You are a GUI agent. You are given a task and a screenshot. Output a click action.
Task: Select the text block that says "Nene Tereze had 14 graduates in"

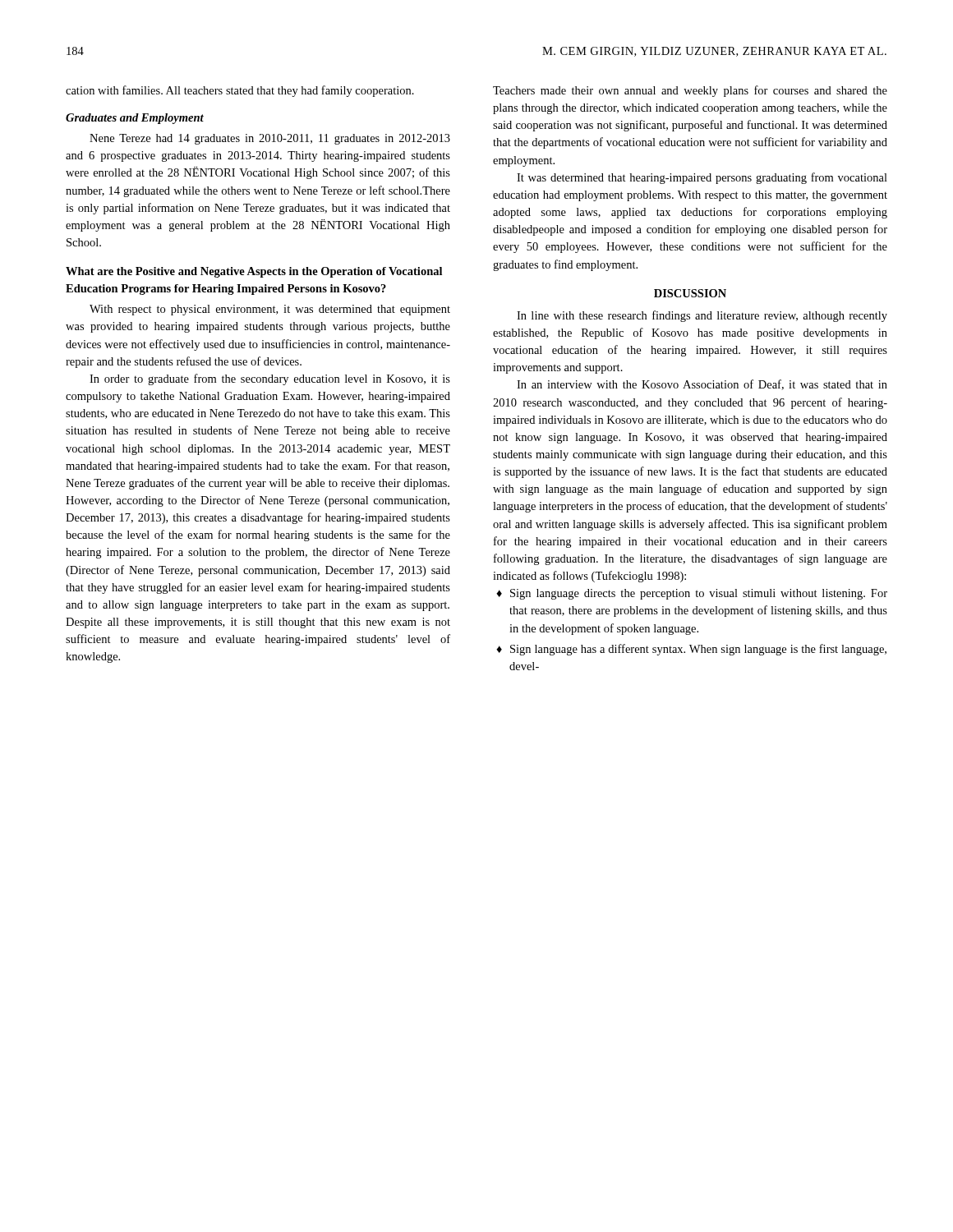pyautogui.click(x=258, y=191)
